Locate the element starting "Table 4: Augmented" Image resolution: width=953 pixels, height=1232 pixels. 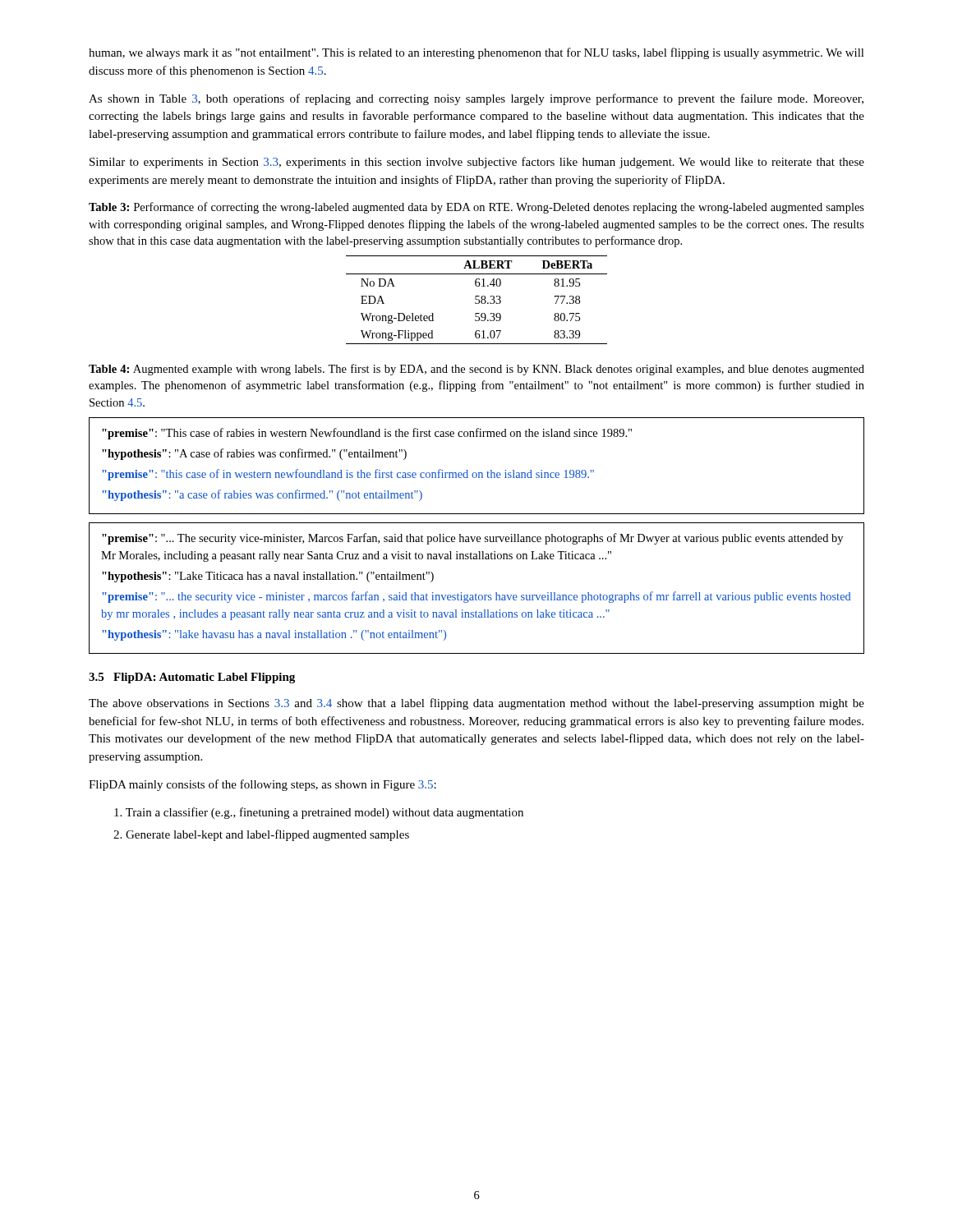click(x=476, y=386)
